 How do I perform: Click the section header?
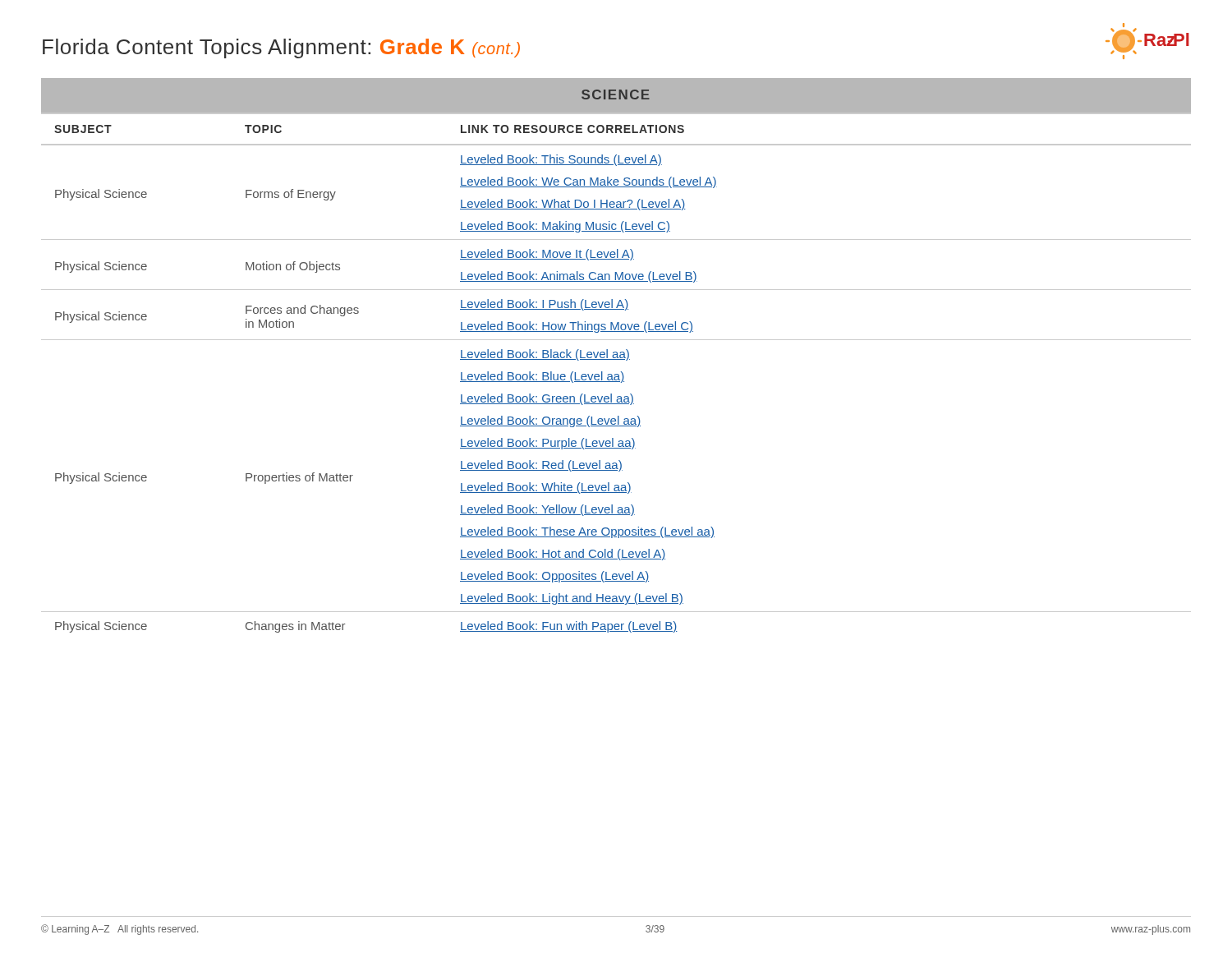tap(616, 95)
